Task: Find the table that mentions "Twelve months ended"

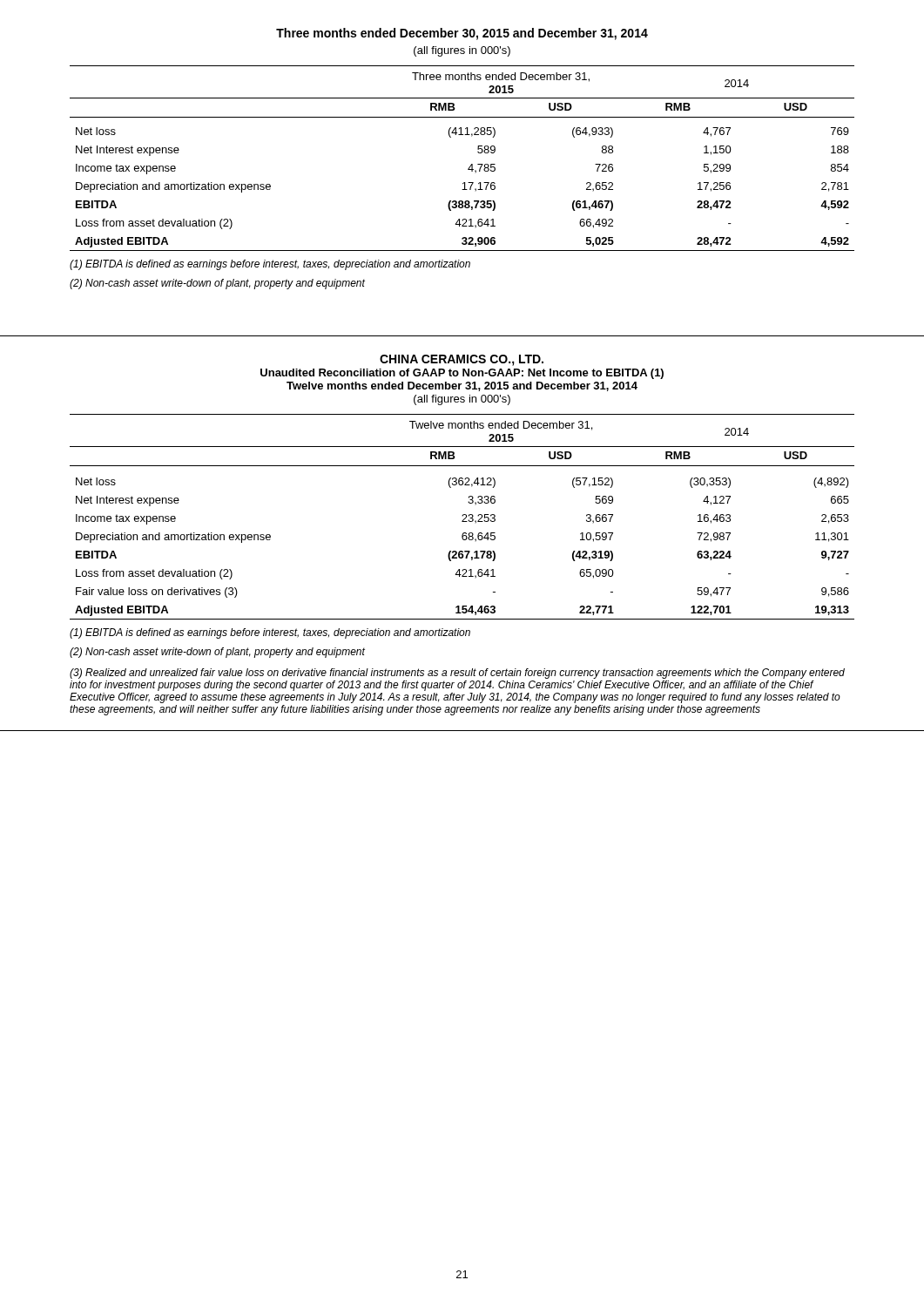Action: pyautogui.click(x=462, y=517)
